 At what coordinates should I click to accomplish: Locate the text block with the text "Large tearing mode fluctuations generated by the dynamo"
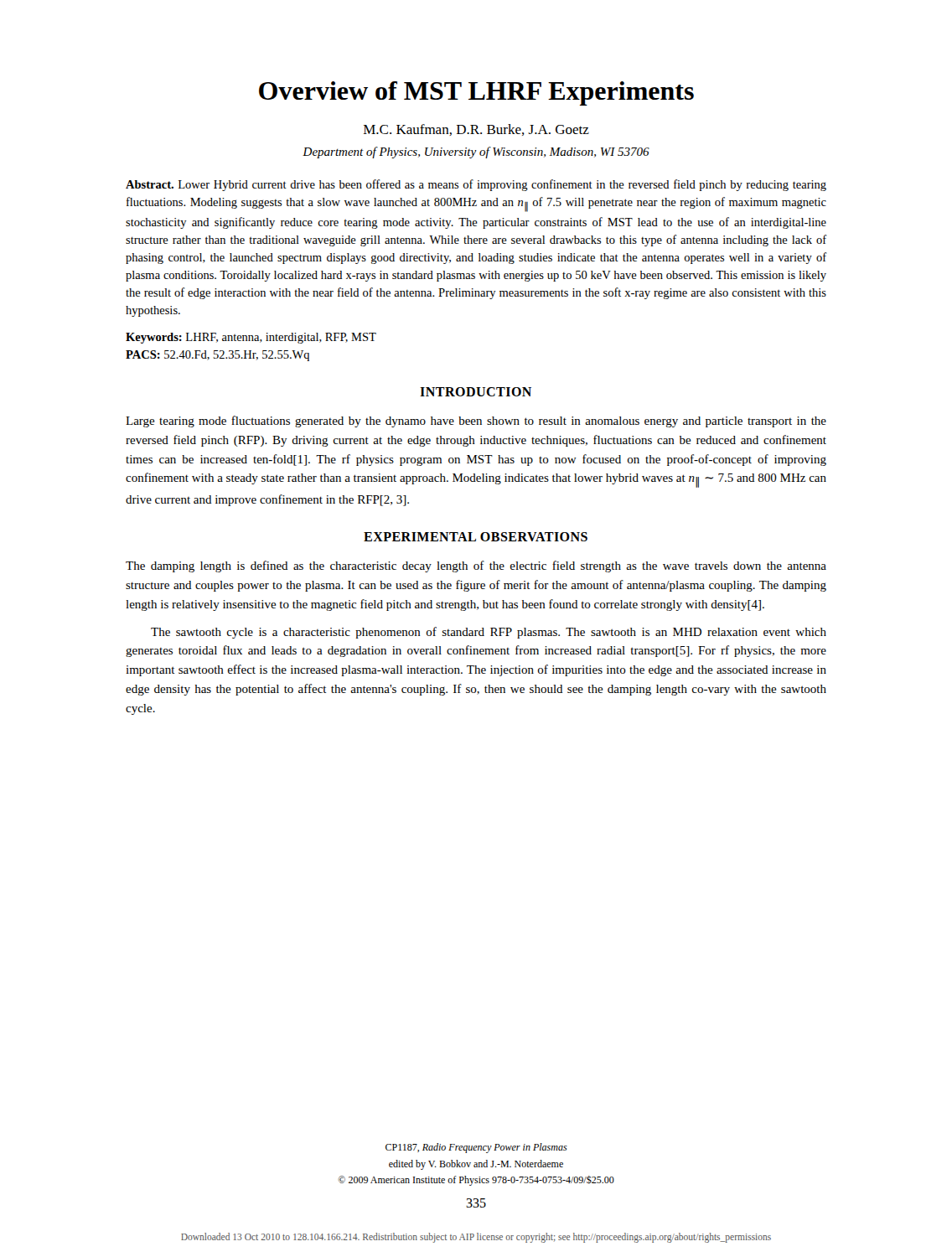tap(476, 461)
